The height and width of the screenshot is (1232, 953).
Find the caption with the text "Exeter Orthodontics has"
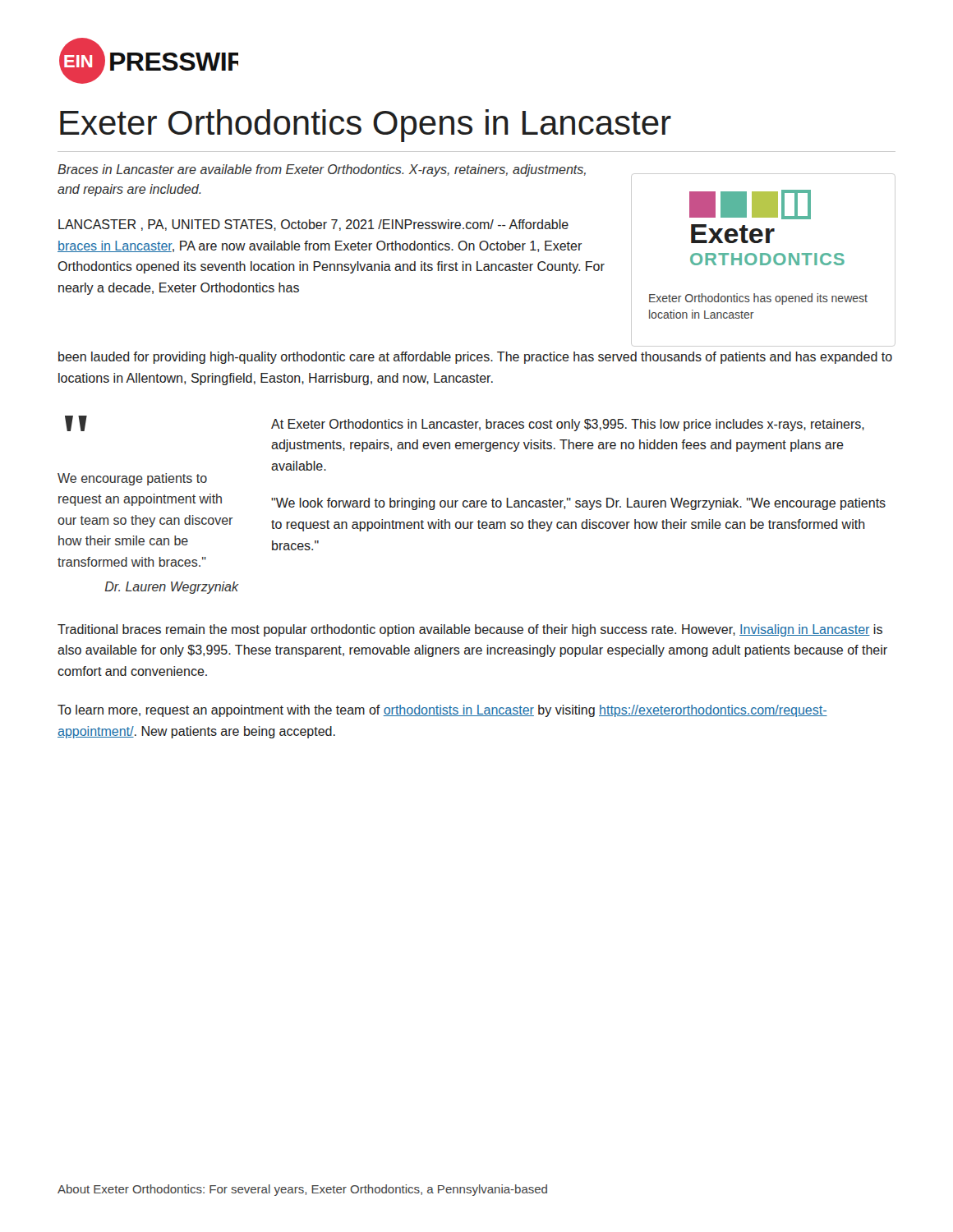[758, 306]
